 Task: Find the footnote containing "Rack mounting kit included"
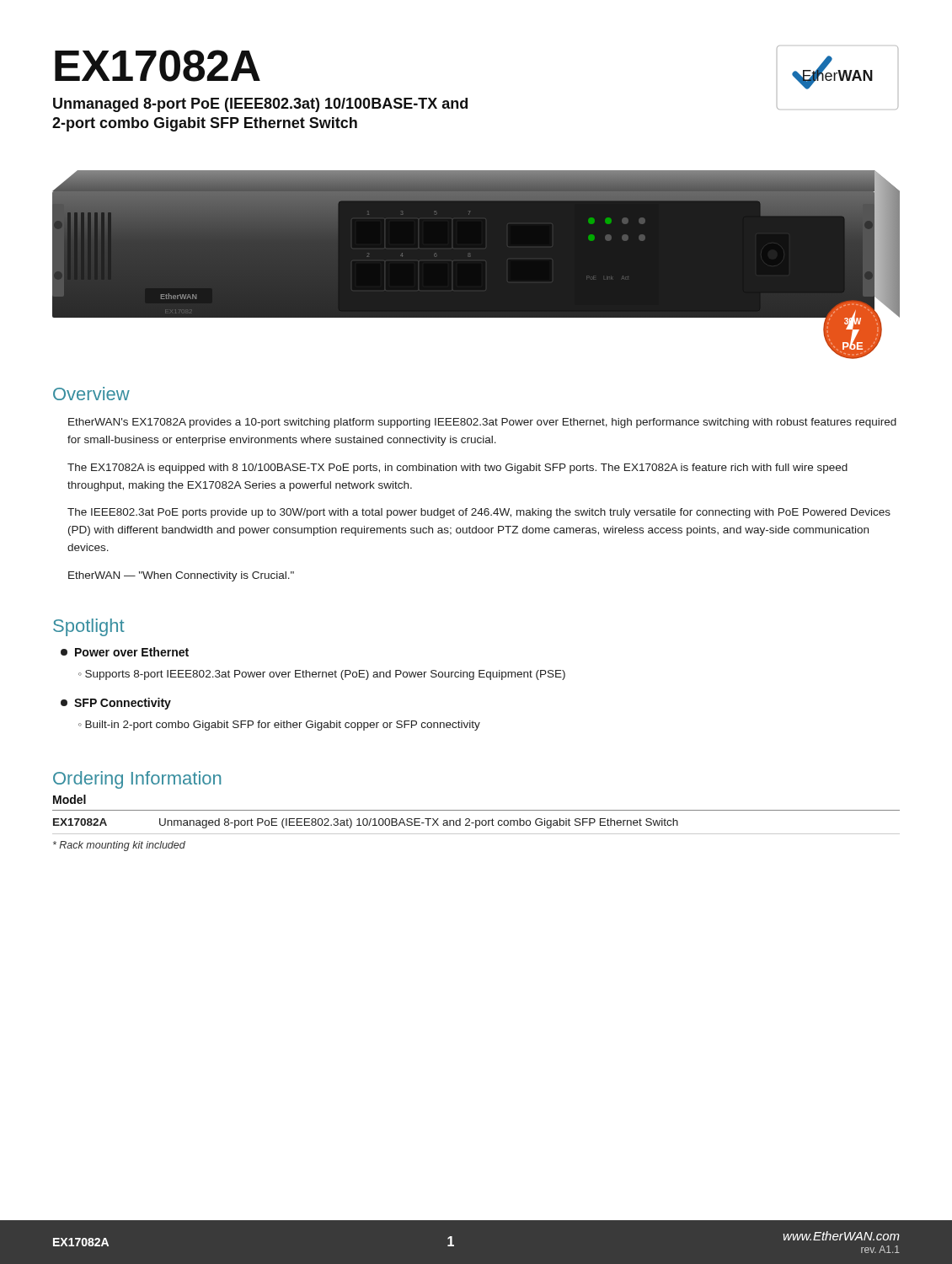point(119,845)
